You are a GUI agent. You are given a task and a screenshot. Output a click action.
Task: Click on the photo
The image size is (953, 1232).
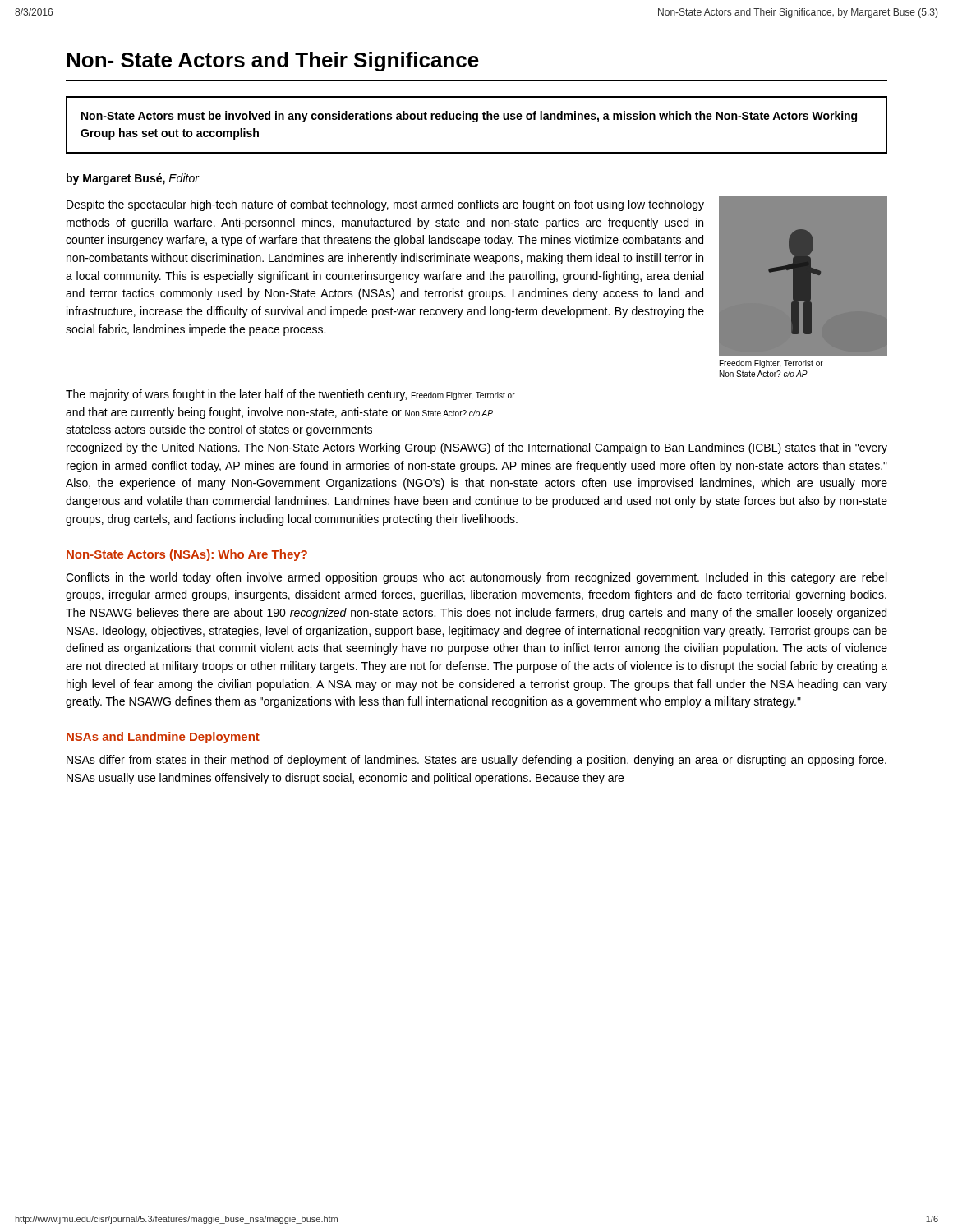pos(803,288)
